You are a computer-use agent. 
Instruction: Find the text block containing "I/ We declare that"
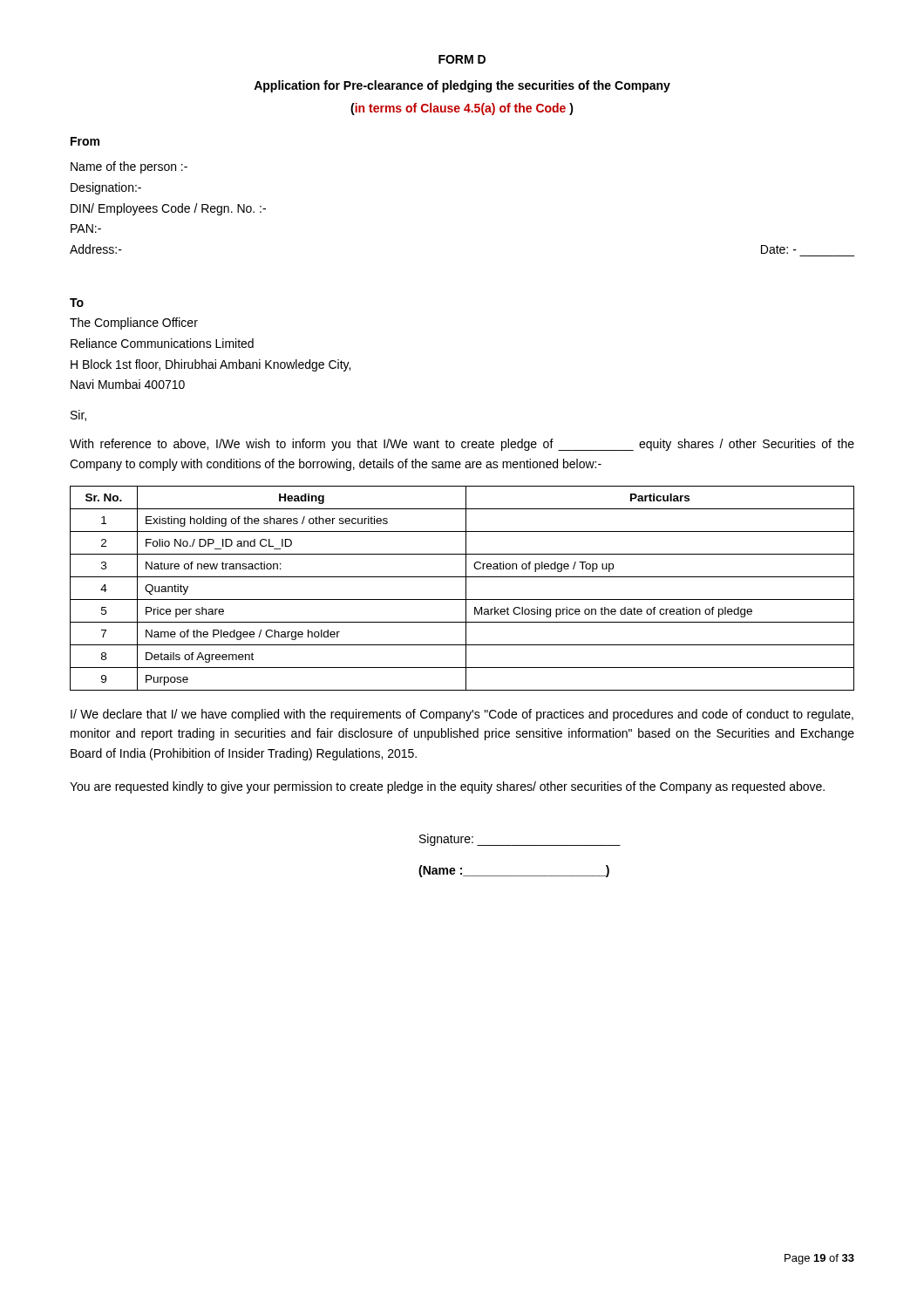tap(462, 734)
